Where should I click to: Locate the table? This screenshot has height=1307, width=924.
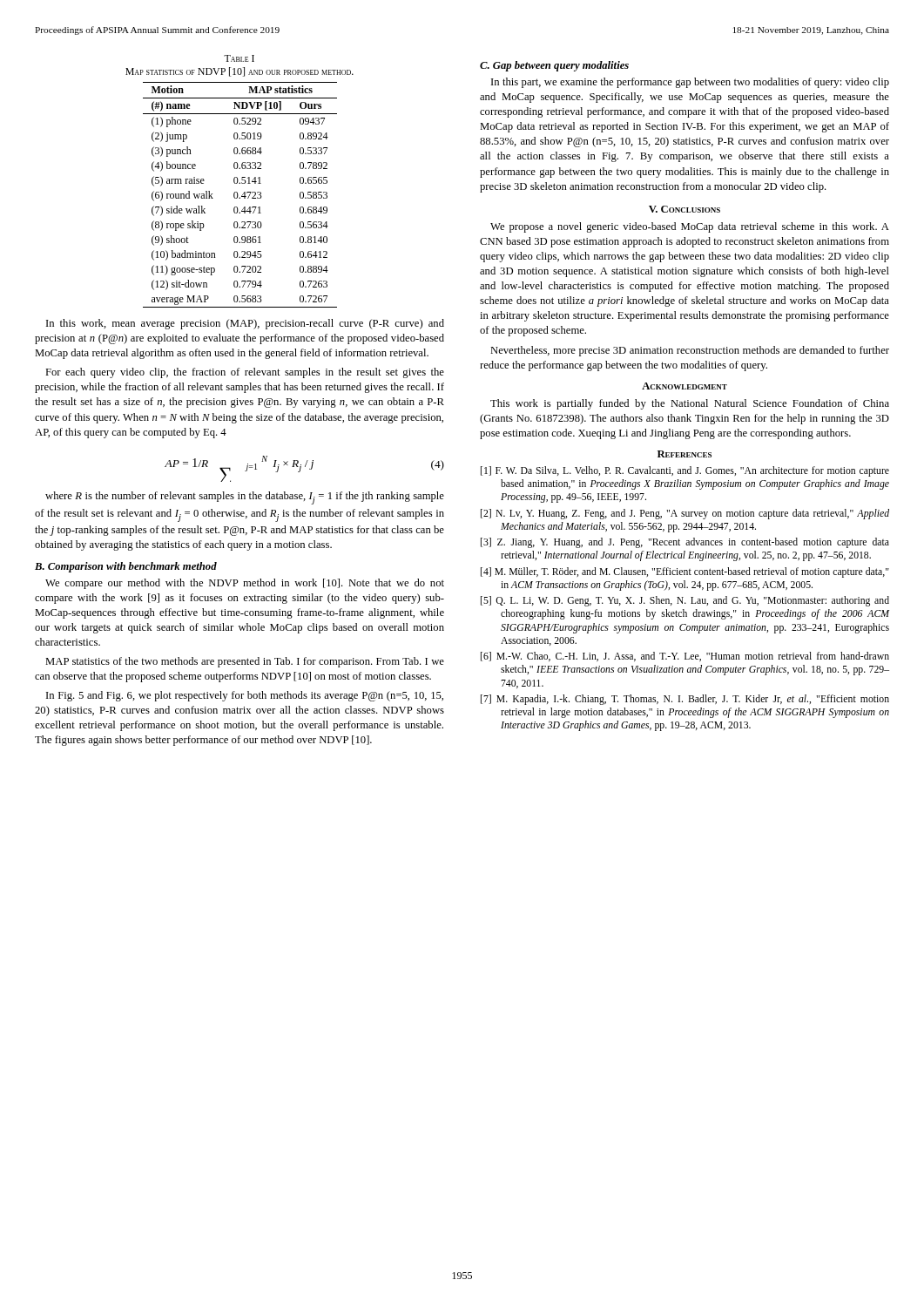click(x=240, y=195)
